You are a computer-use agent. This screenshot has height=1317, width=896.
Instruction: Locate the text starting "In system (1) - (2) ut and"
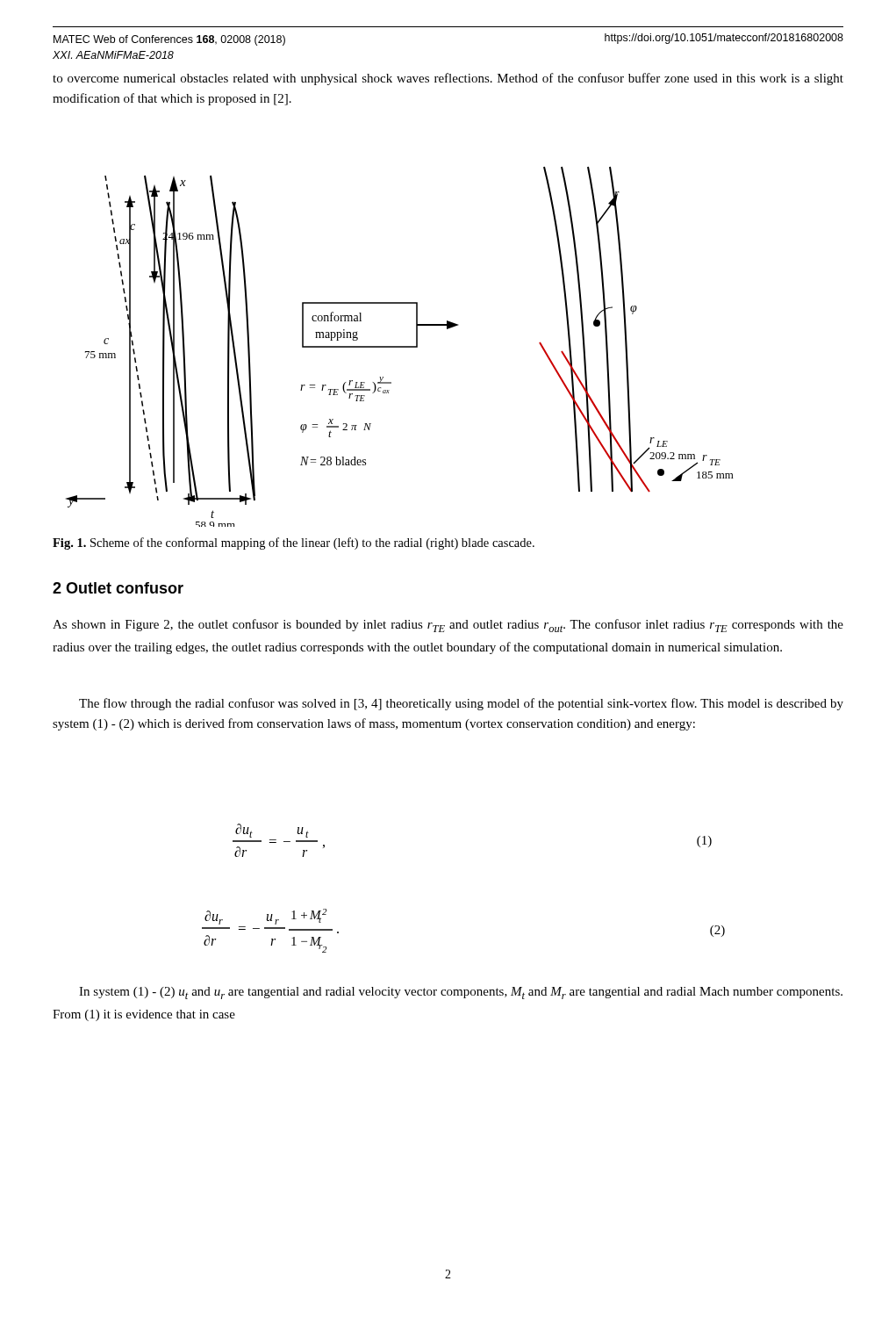pos(448,1003)
